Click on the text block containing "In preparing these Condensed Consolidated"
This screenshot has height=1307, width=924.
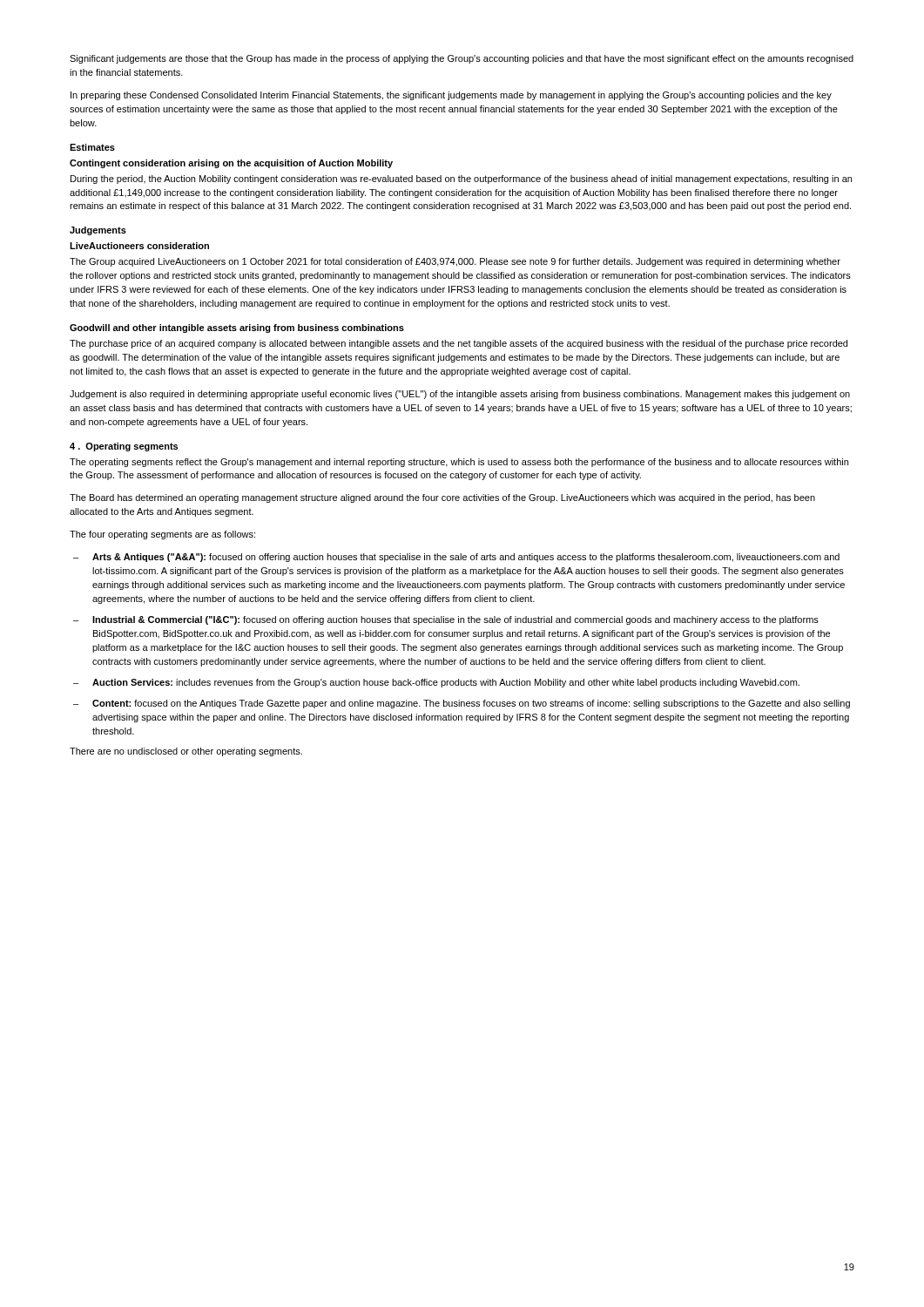coord(462,110)
